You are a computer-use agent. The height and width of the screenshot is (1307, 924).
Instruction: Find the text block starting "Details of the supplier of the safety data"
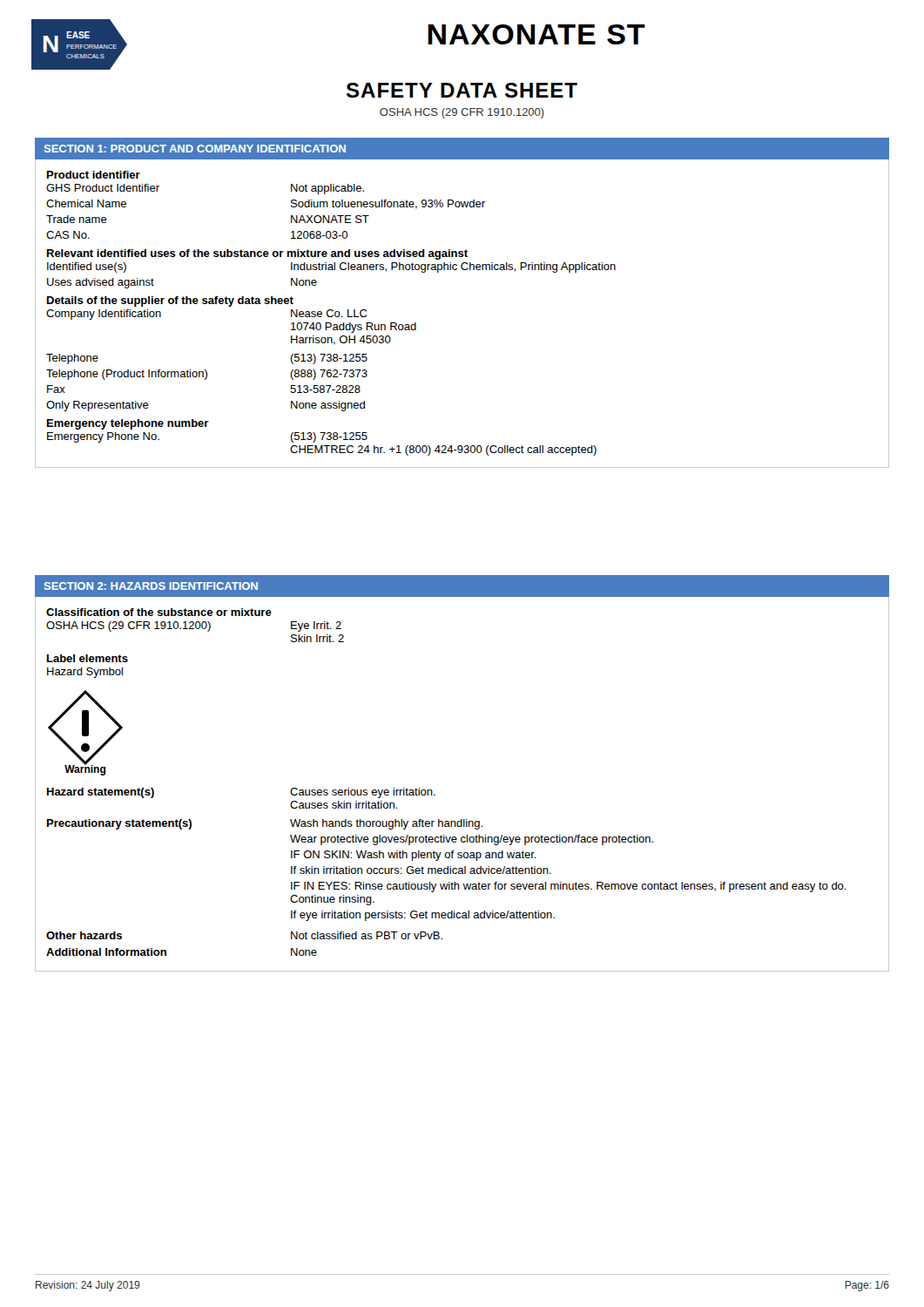point(170,301)
